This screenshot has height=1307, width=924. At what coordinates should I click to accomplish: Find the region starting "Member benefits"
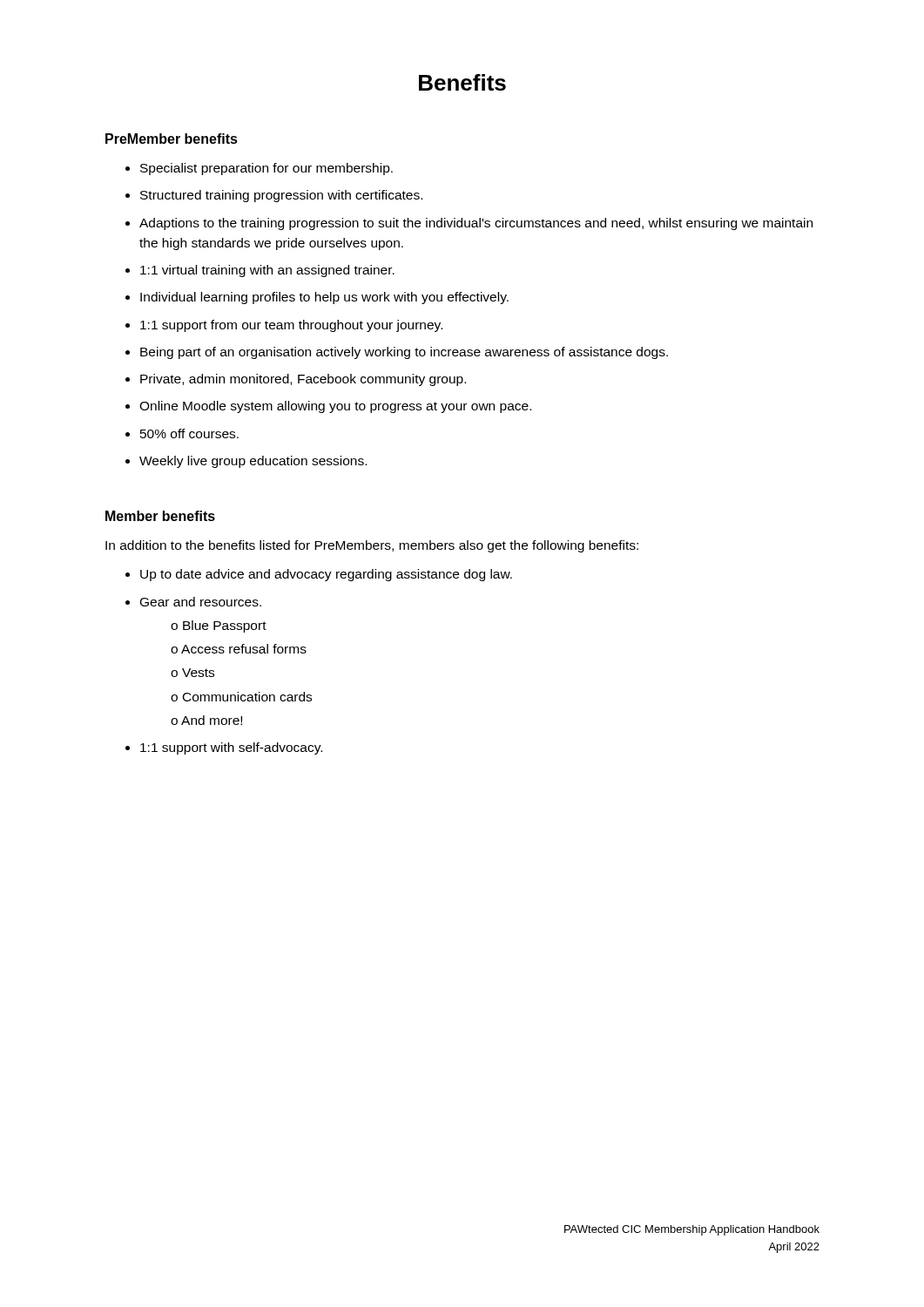[x=160, y=516]
